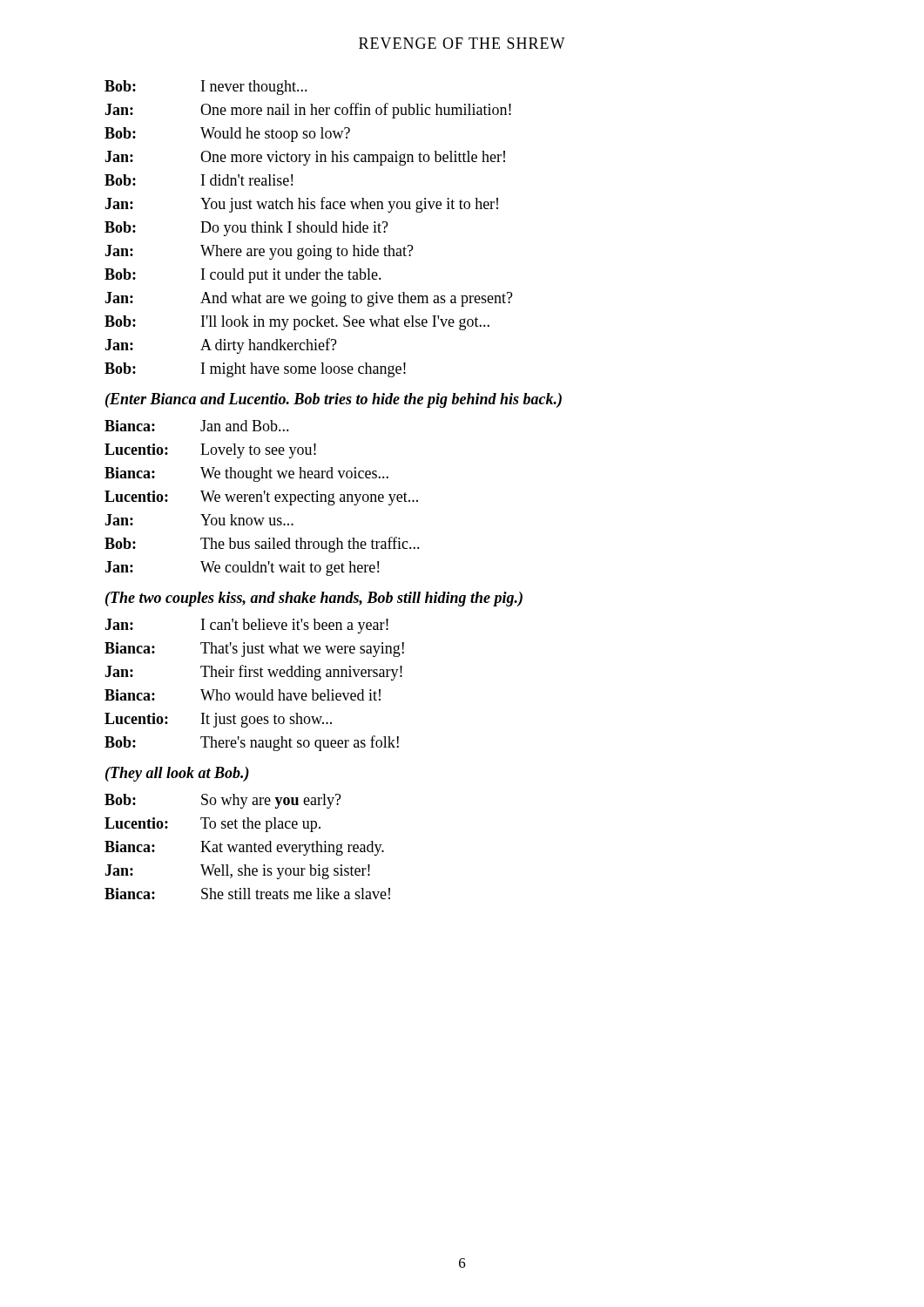Click on the text starting "Bob:I didn't realise!"
This screenshot has height=1307, width=924.
click(x=199, y=180)
